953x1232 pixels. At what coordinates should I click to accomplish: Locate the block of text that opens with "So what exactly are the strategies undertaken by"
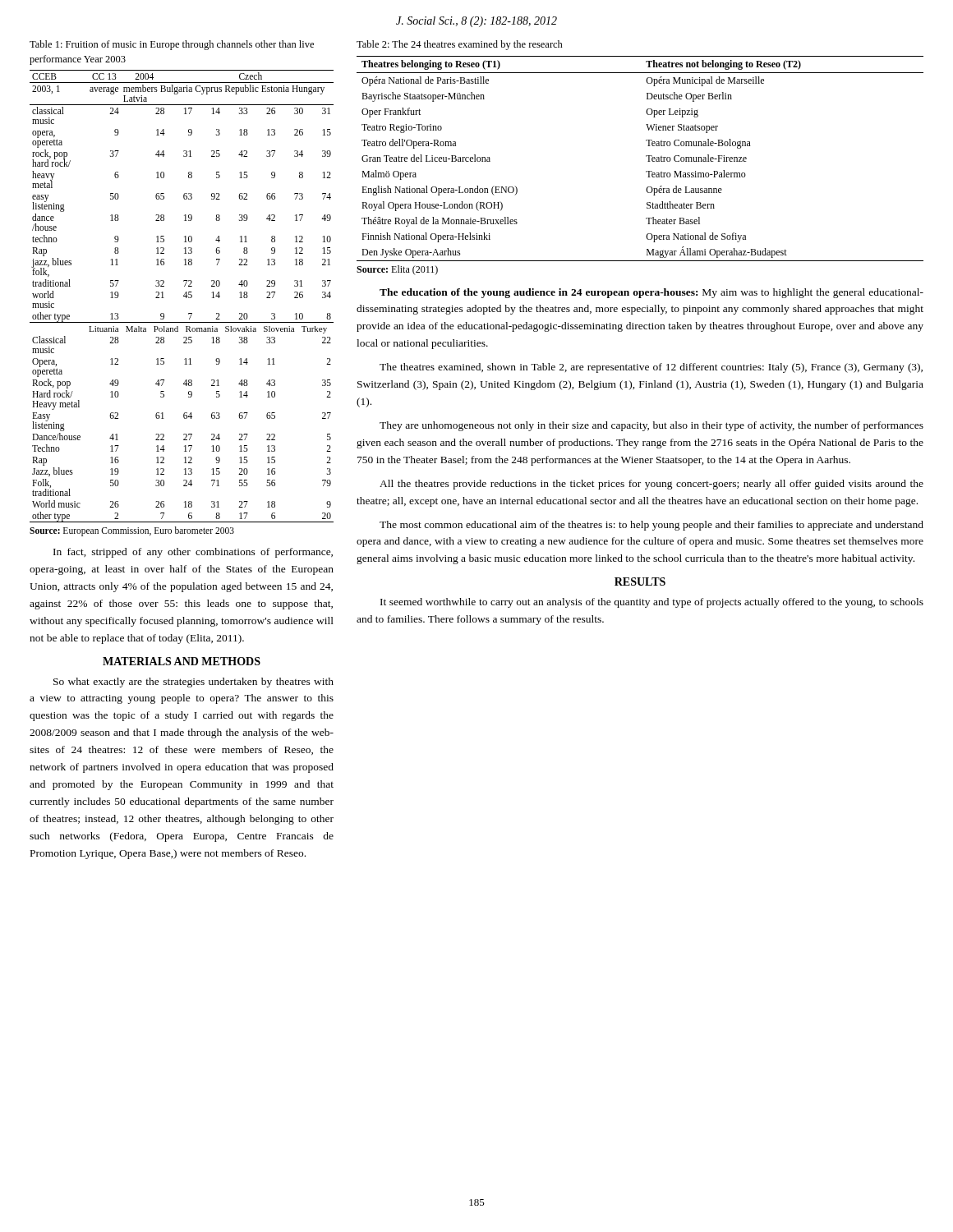click(182, 767)
